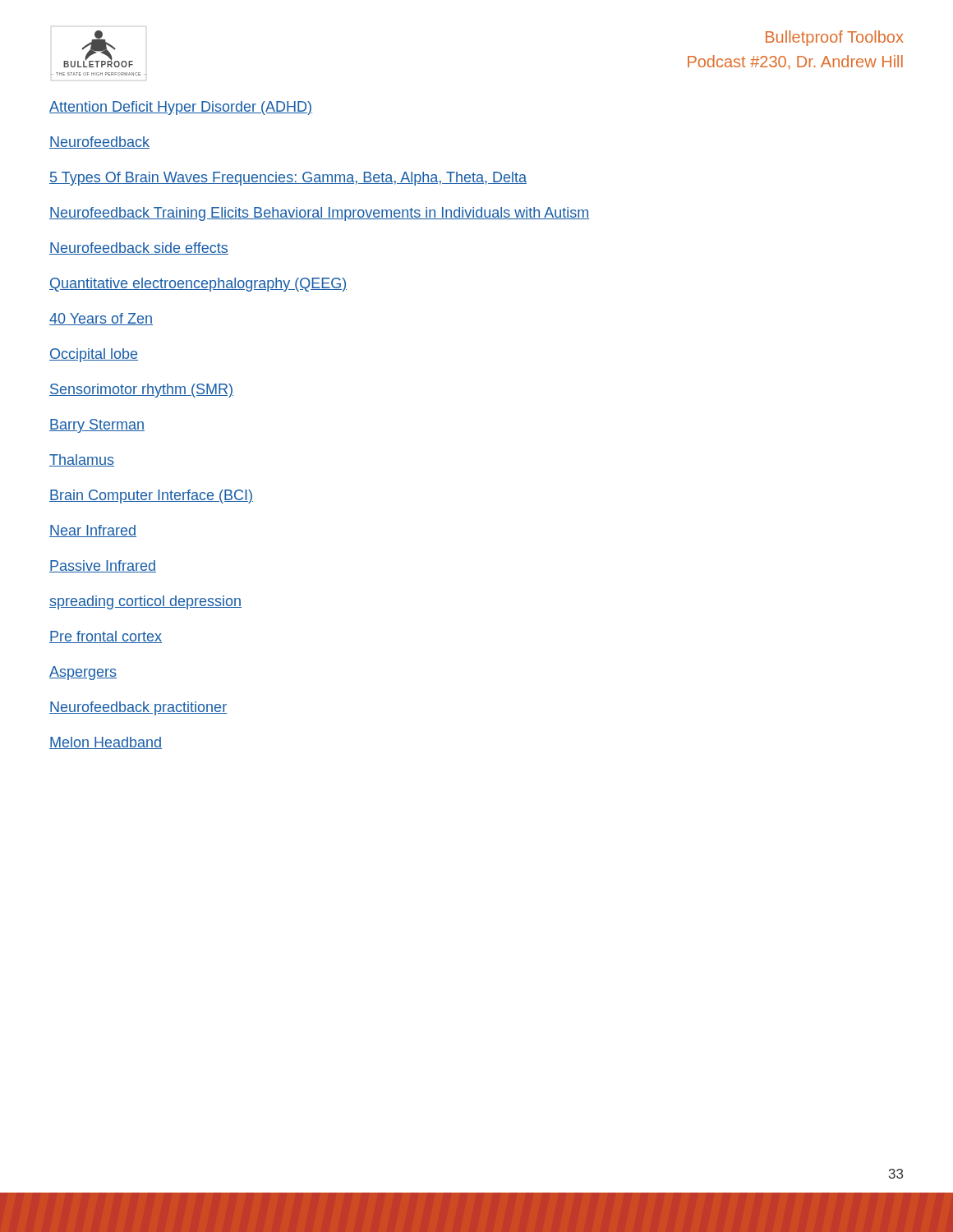The width and height of the screenshot is (953, 1232).
Task: Select the element starting "Brain Computer Interface (BCI)"
Action: 151,495
